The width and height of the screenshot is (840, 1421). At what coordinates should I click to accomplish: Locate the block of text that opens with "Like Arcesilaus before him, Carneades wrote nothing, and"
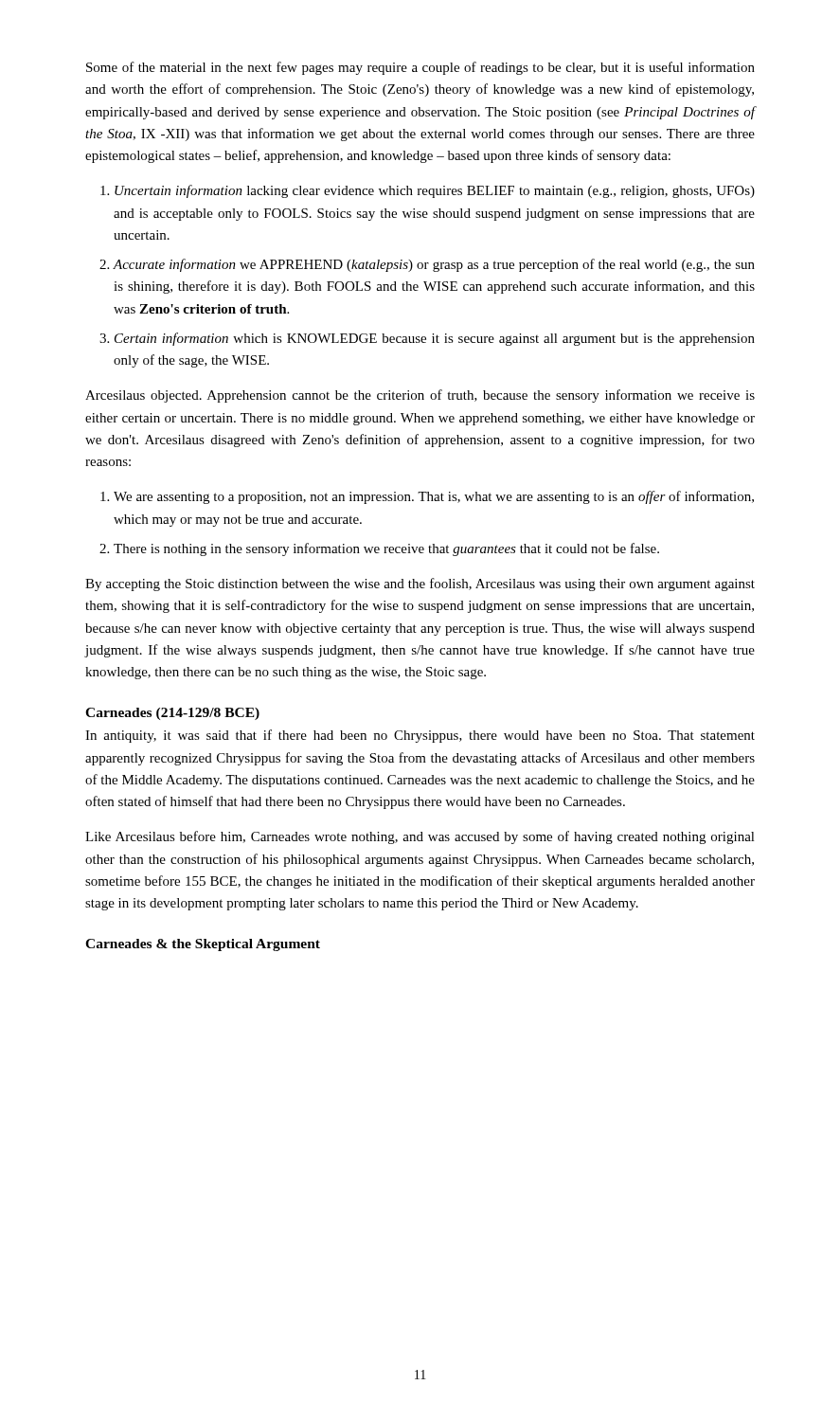[x=420, y=870]
